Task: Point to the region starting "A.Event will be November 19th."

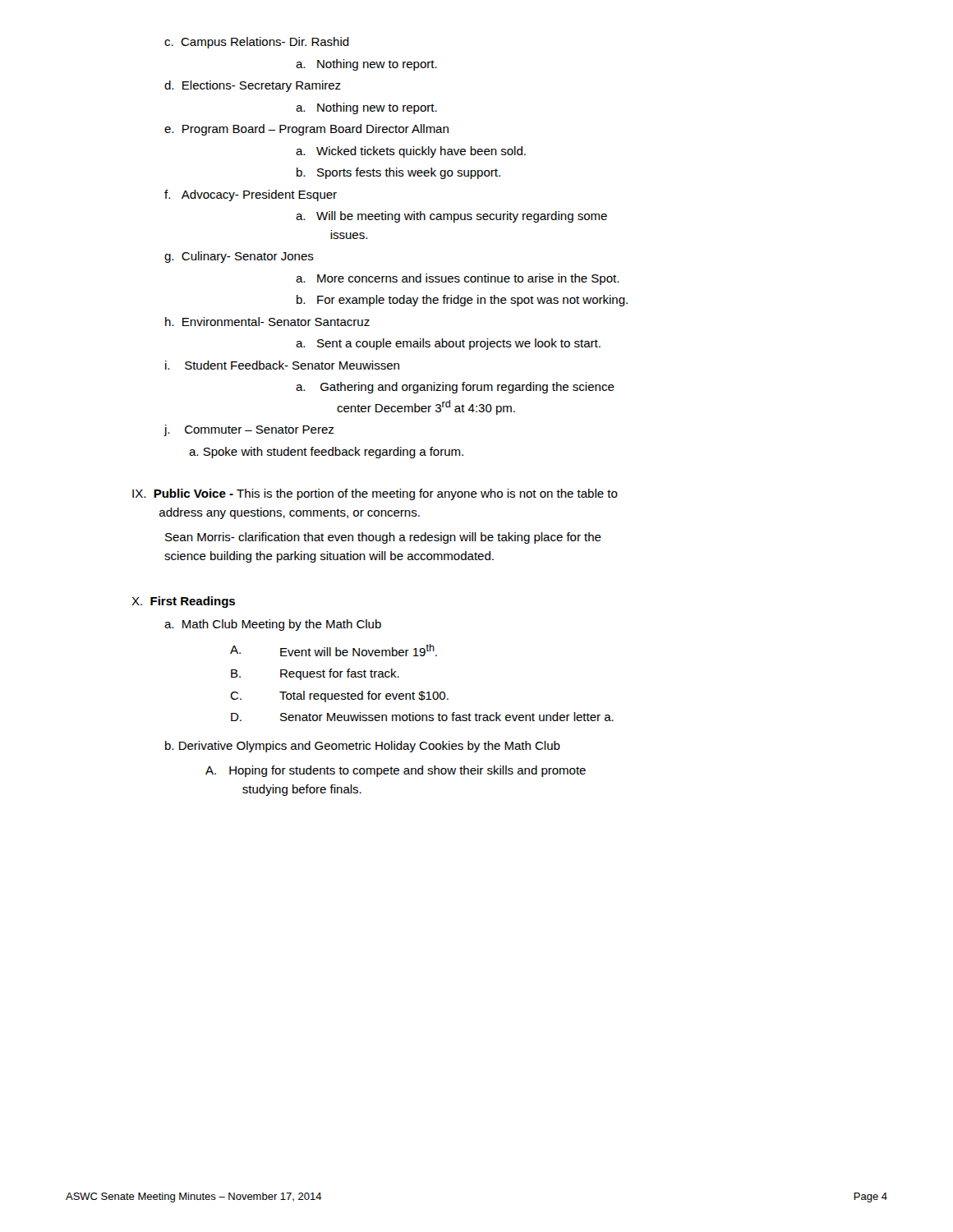Action: (334, 651)
